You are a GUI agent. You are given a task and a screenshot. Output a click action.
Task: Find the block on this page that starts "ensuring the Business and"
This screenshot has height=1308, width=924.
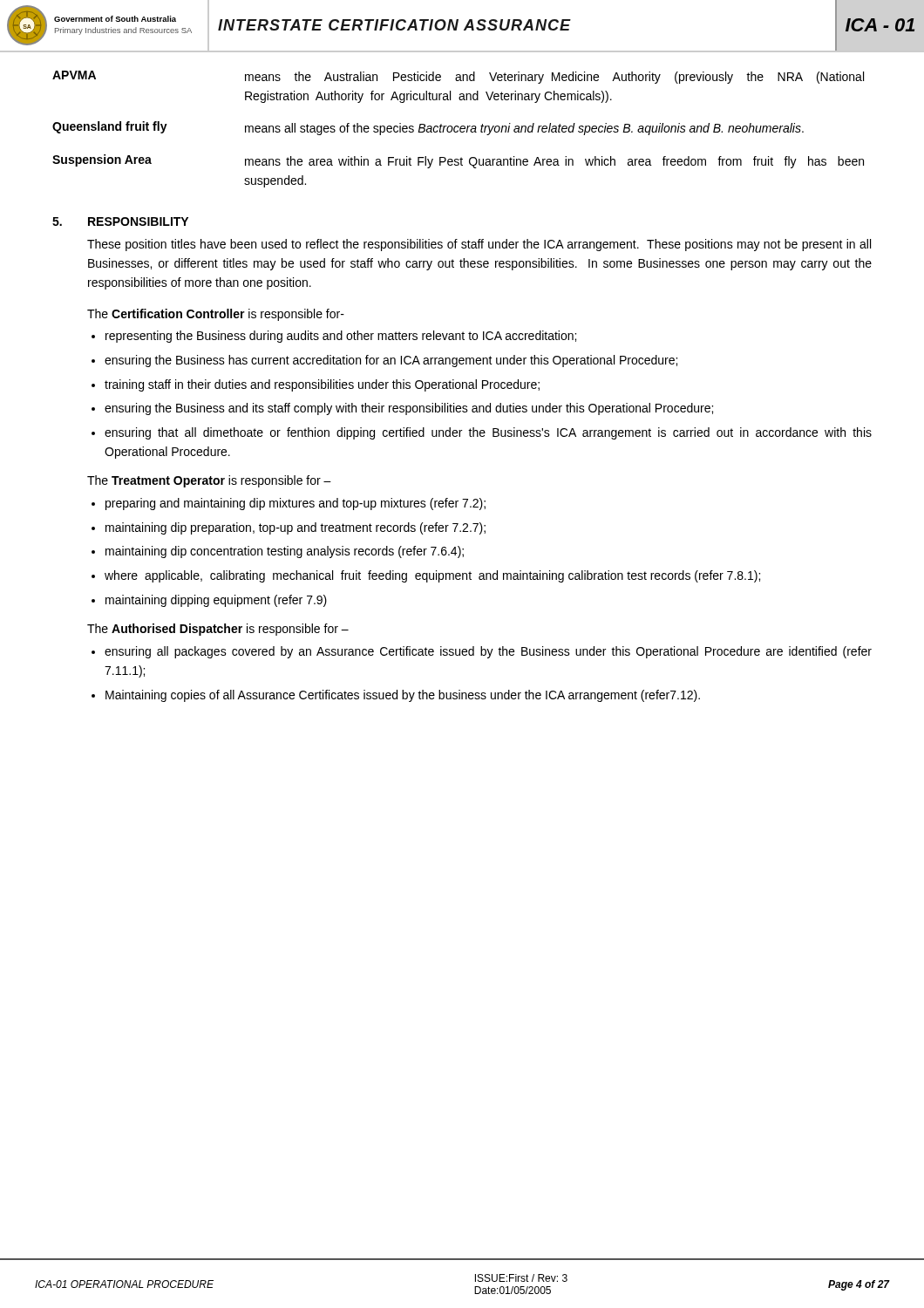point(409,408)
